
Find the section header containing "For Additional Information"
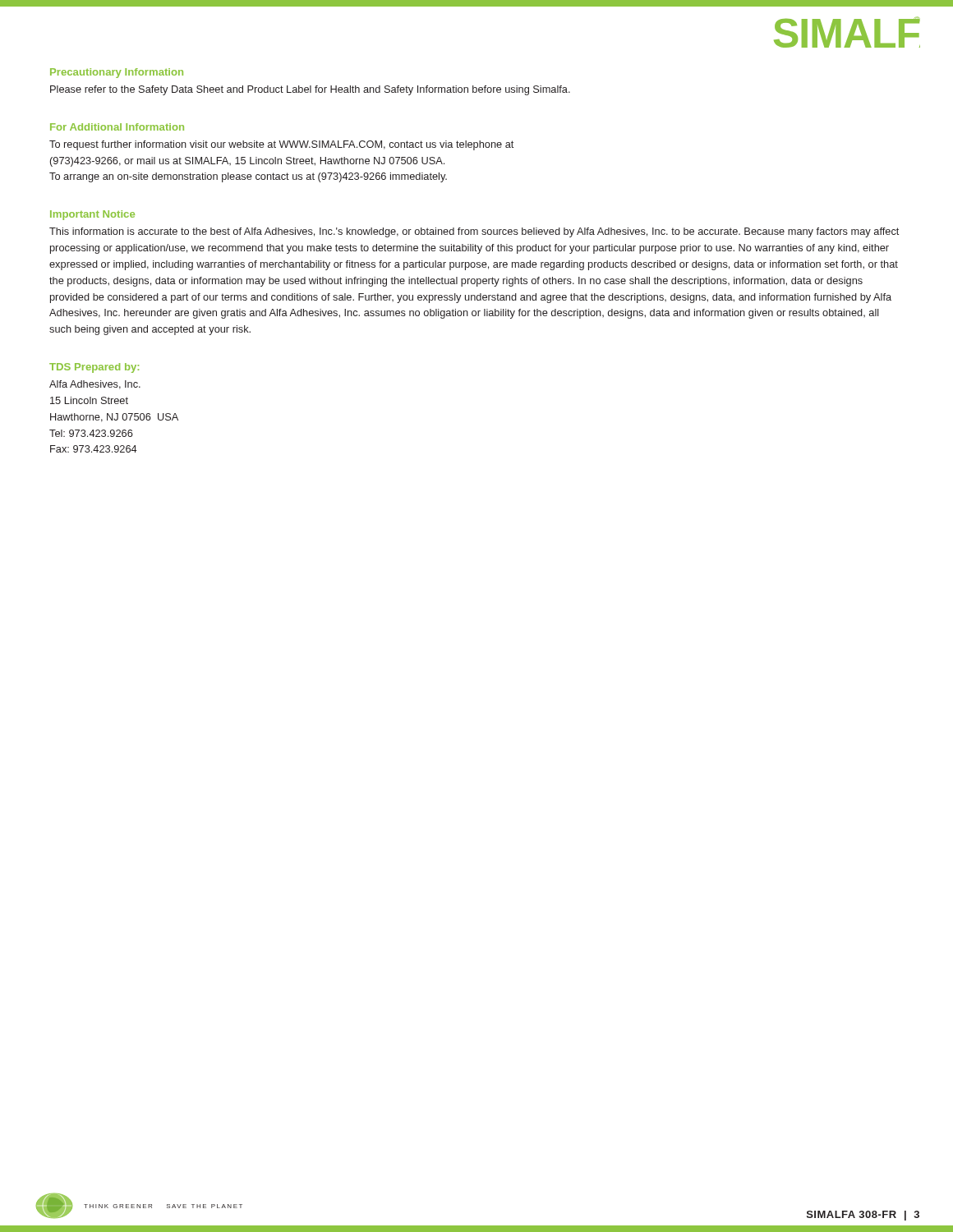(x=117, y=127)
